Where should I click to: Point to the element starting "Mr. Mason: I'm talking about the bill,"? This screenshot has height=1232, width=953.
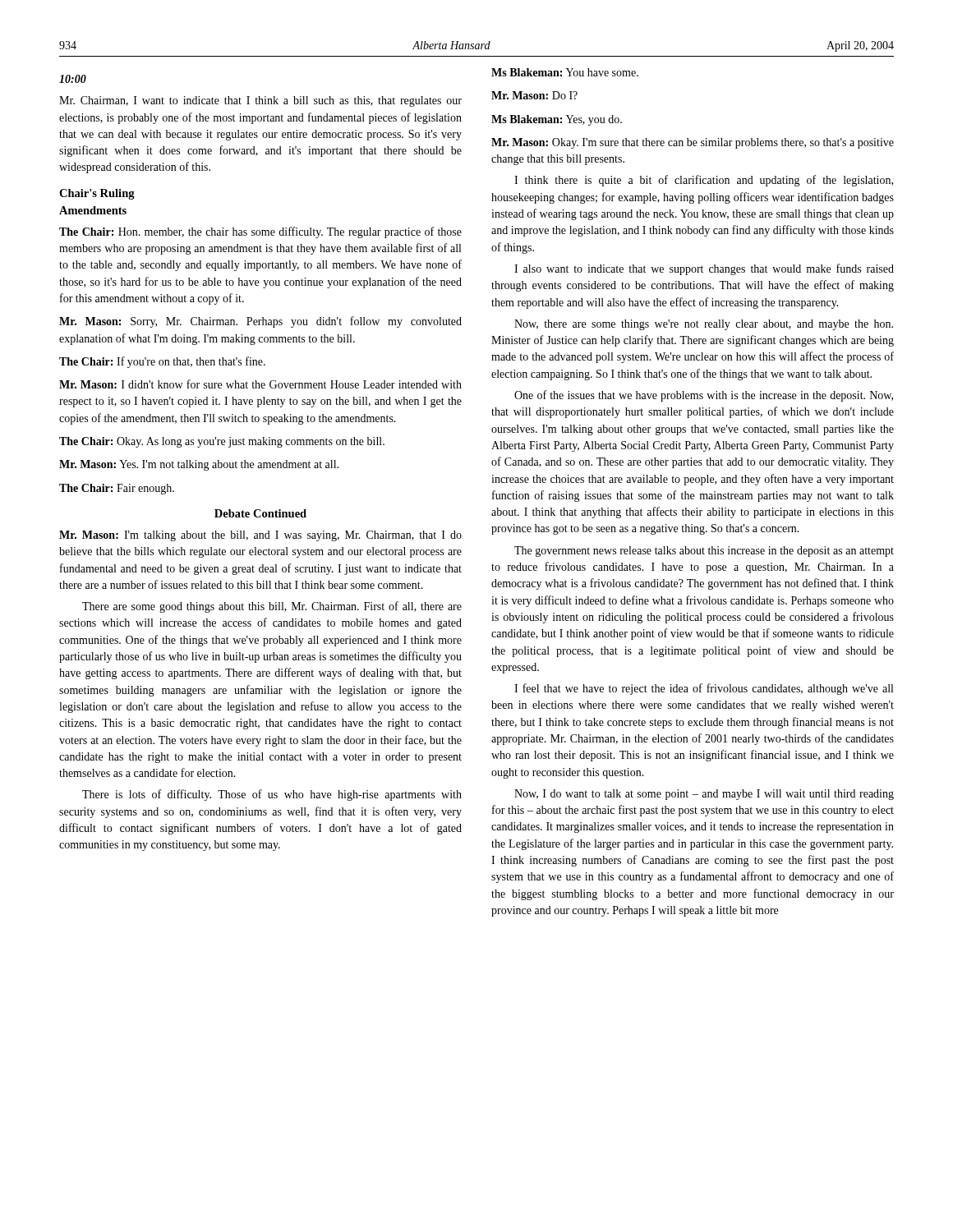pyautogui.click(x=260, y=561)
